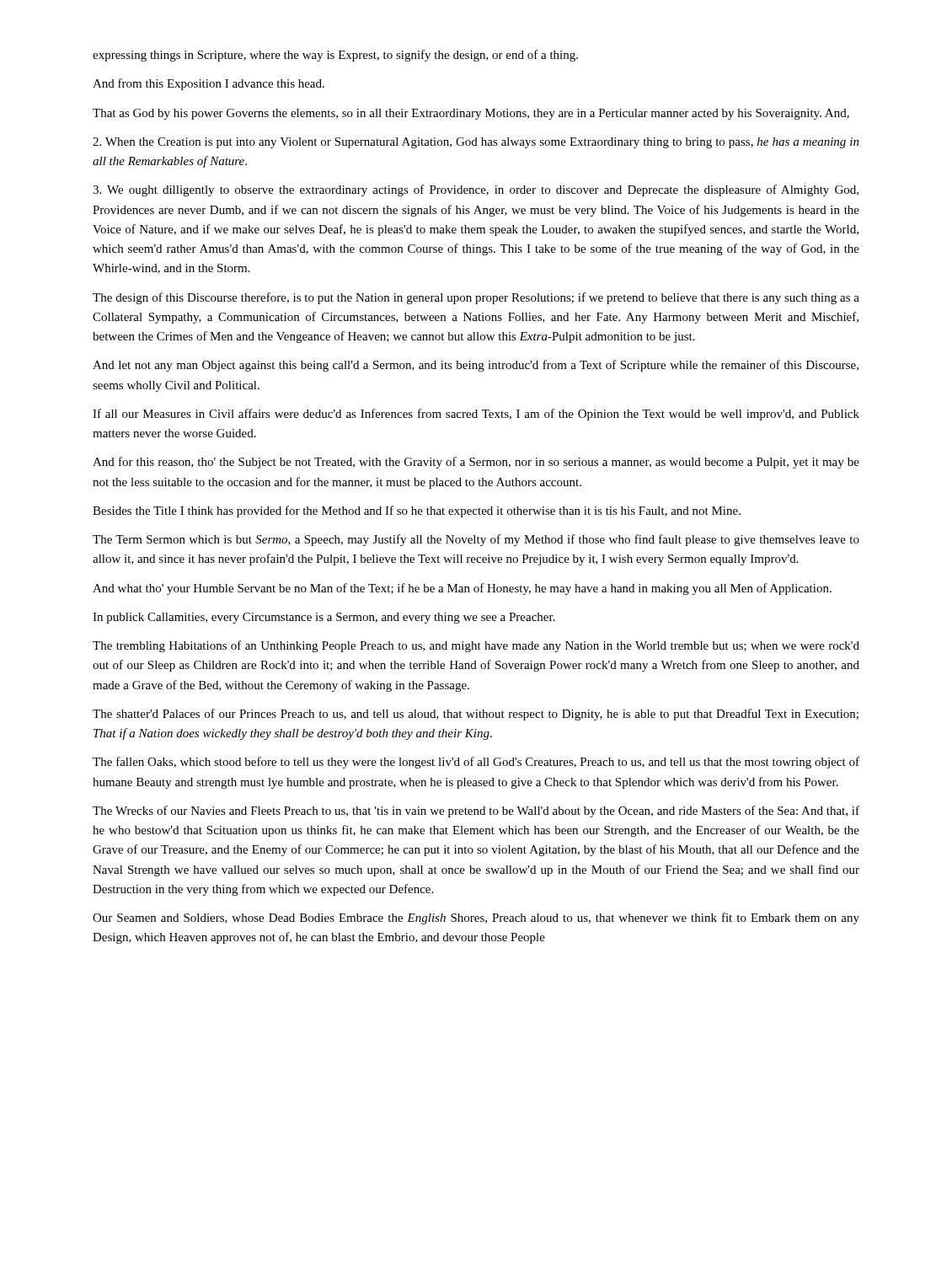Screen dimensions: 1264x952
Task: Click on the text block that reads "Our Seamen and Soldiers, whose"
Action: (x=476, y=927)
